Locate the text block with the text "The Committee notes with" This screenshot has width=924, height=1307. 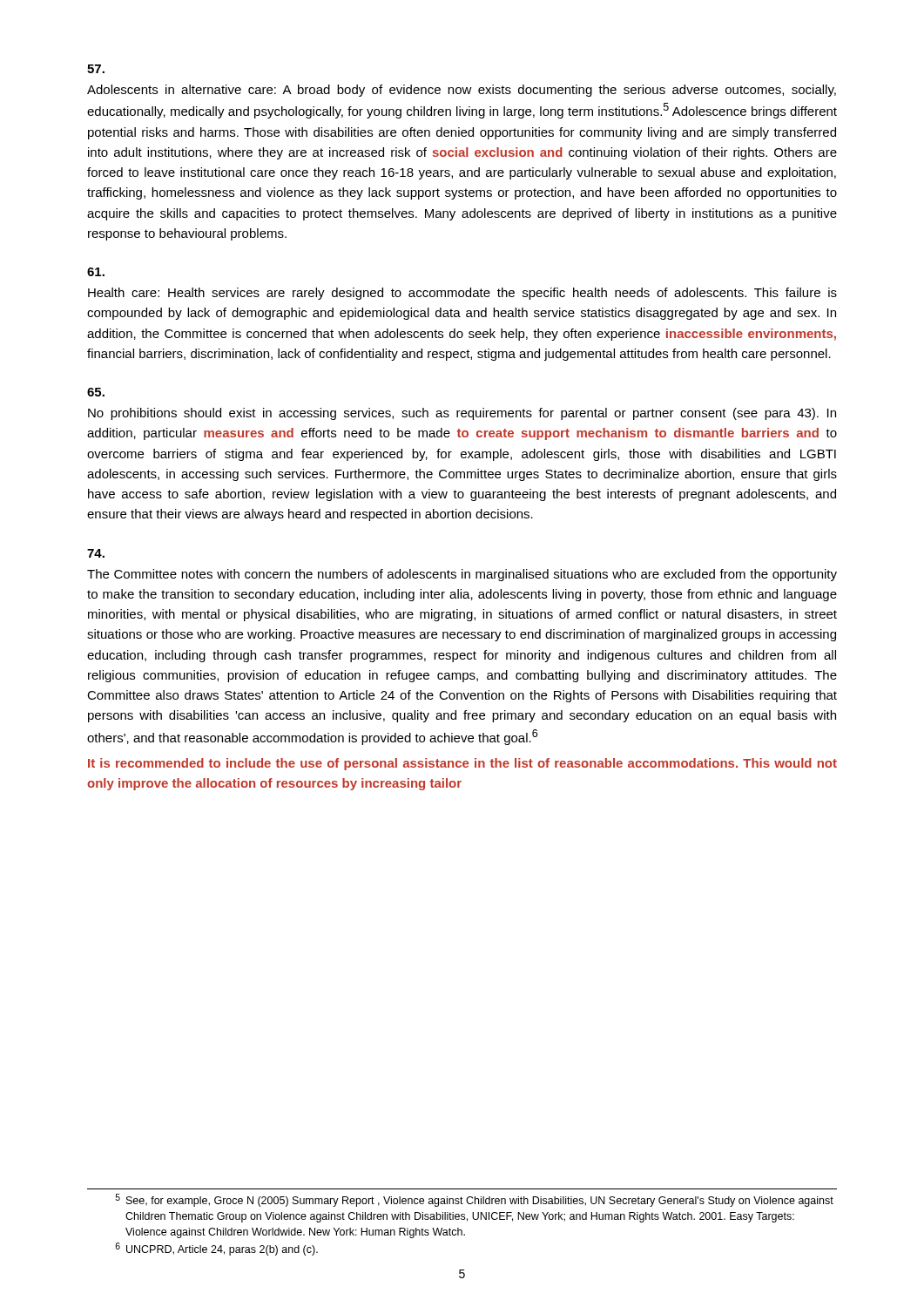click(x=462, y=655)
